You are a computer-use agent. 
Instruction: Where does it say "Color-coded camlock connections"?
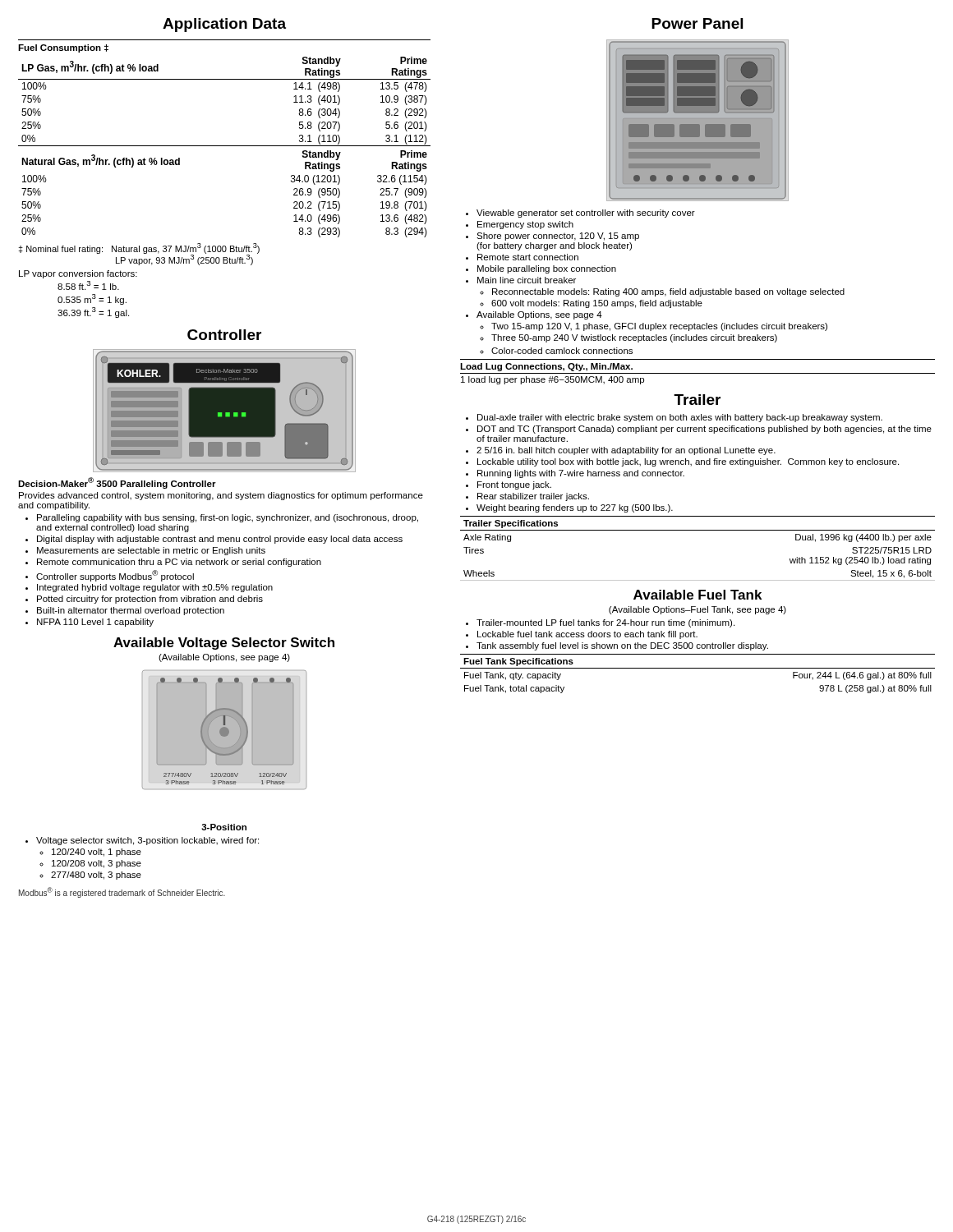(562, 351)
